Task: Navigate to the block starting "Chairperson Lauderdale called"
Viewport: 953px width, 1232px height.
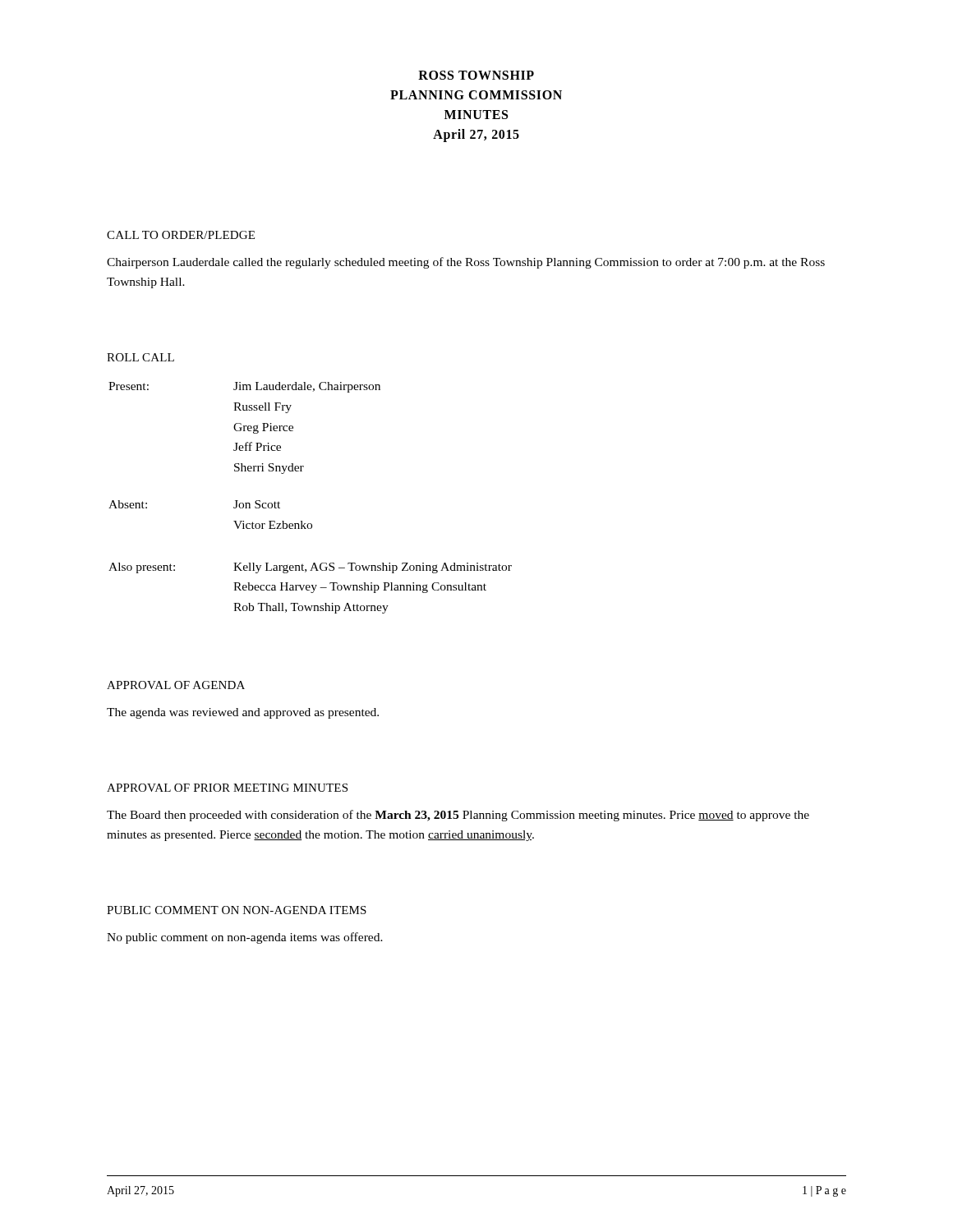Action: click(x=466, y=271)
